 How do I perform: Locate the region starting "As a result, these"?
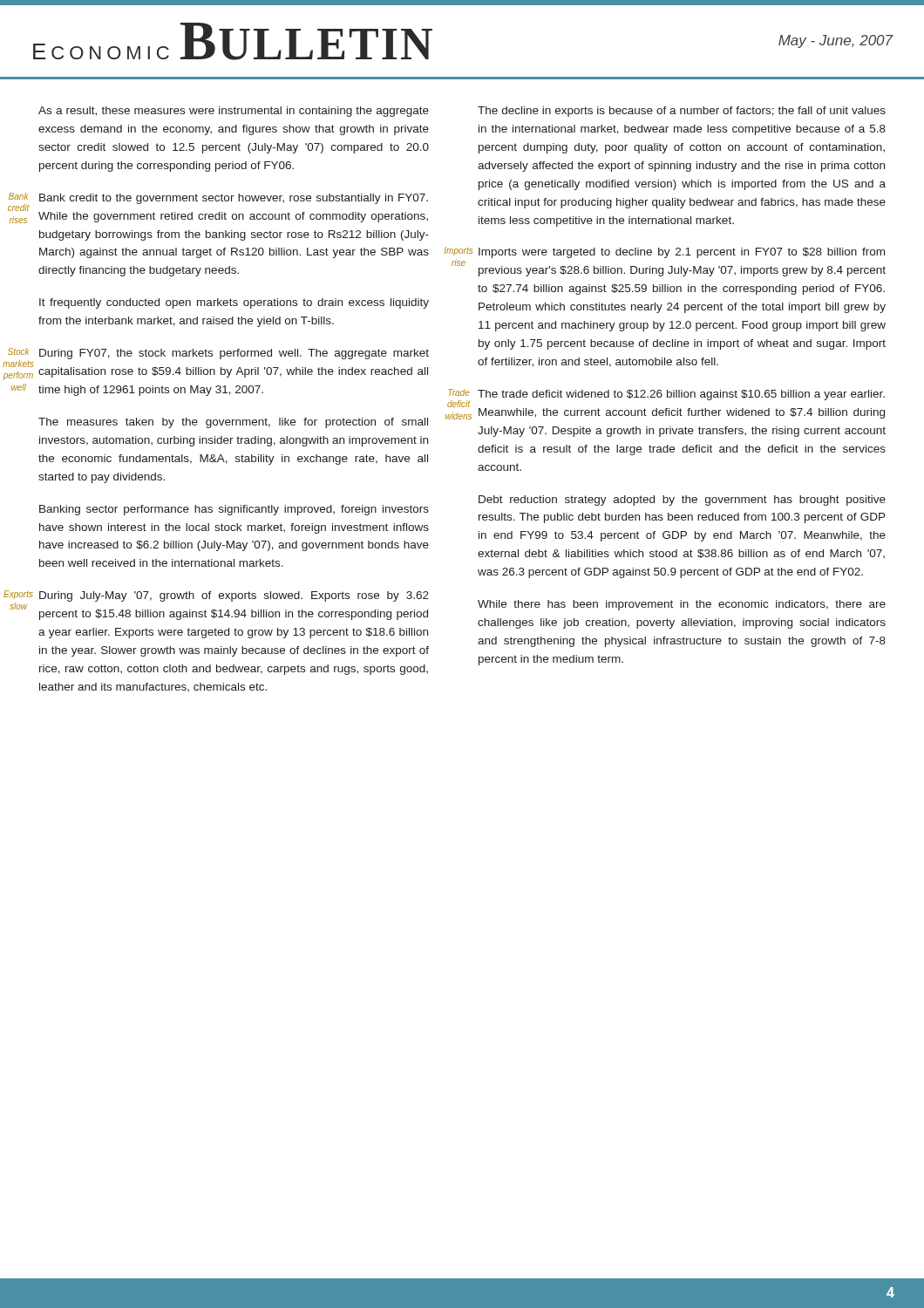click(234, 139)
